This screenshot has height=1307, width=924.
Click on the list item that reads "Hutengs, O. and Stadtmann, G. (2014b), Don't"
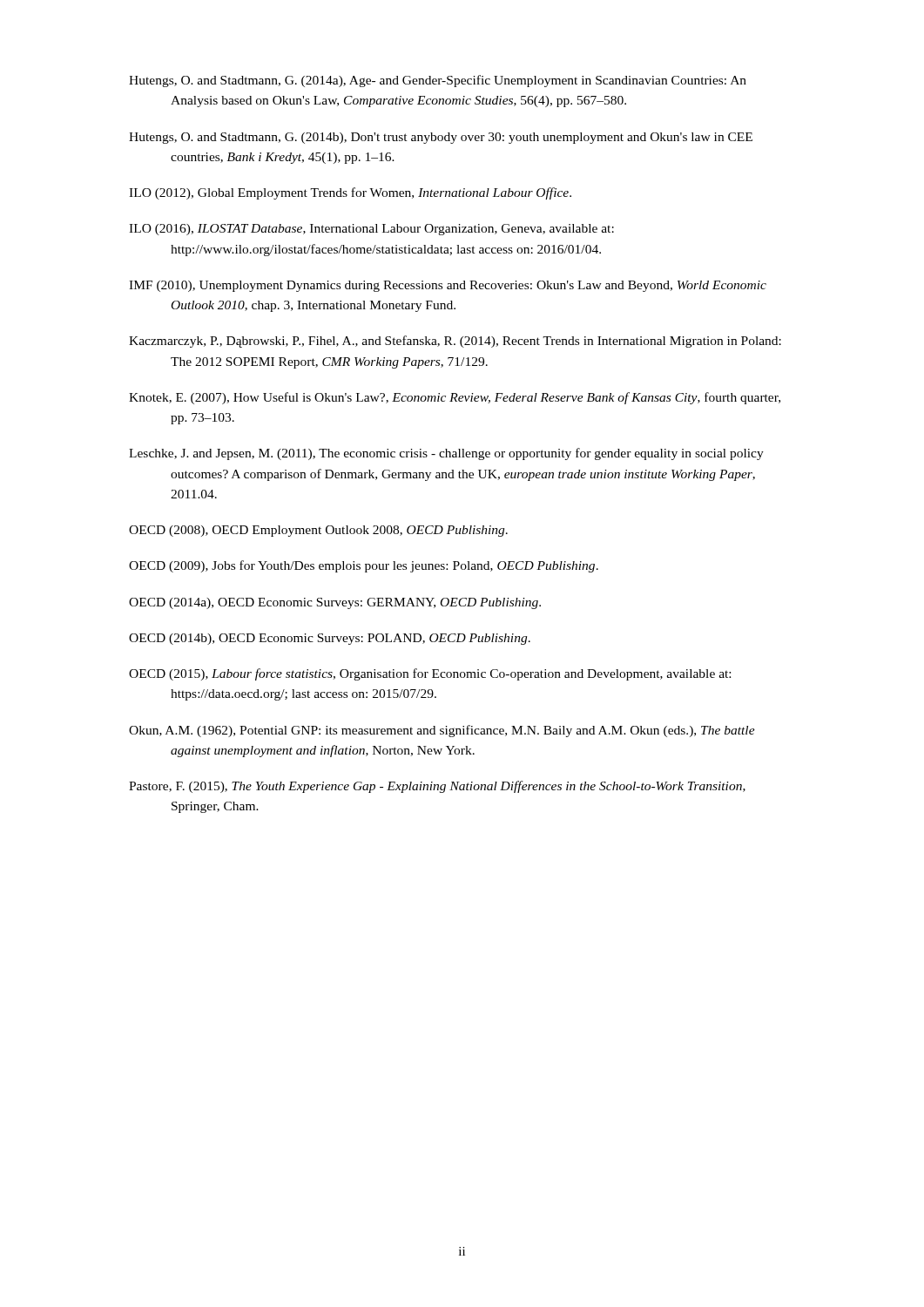point(441,146)
